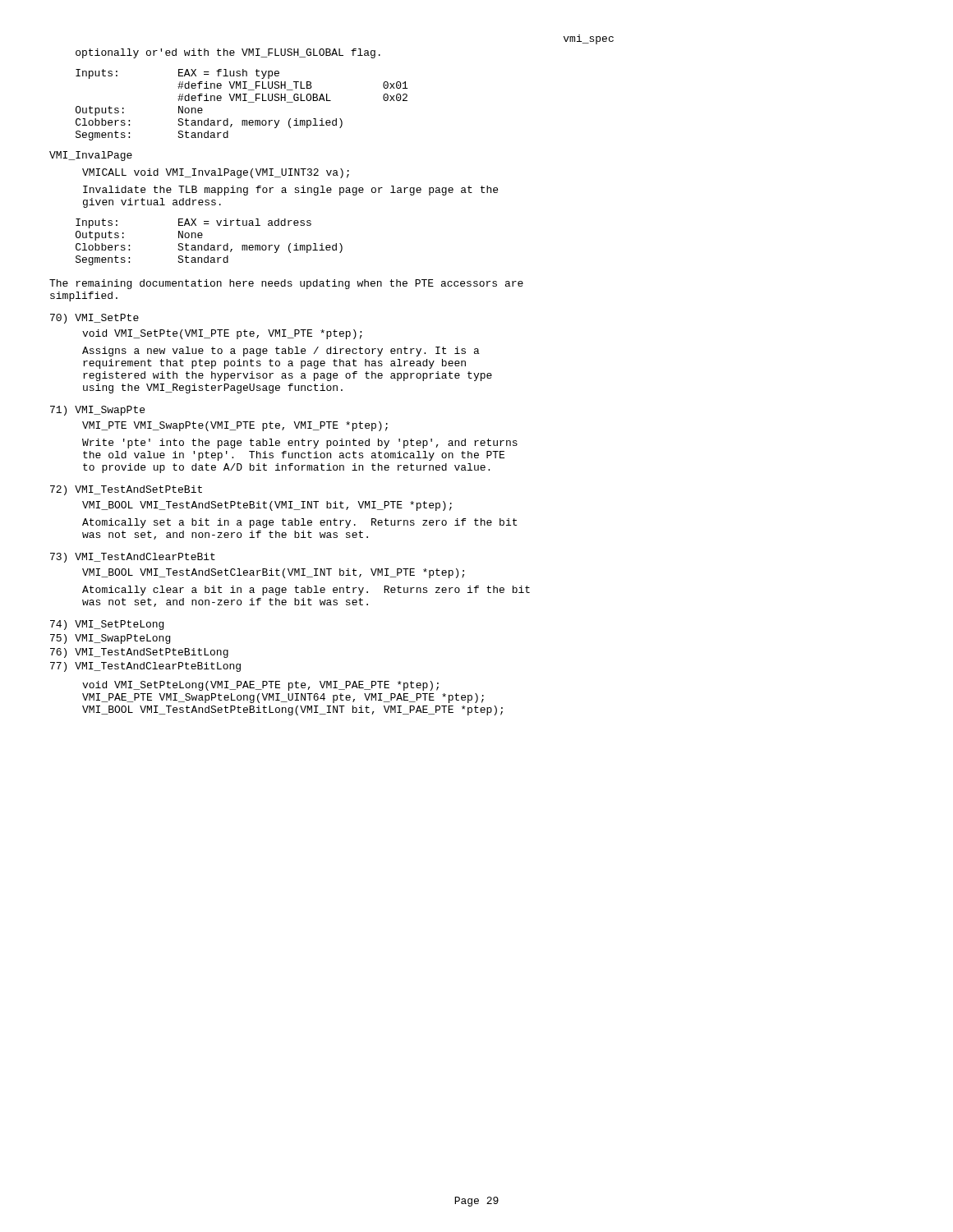
Task: Find the list item with the text "71) VMI_SwapPte"
Action: point(97,410)
